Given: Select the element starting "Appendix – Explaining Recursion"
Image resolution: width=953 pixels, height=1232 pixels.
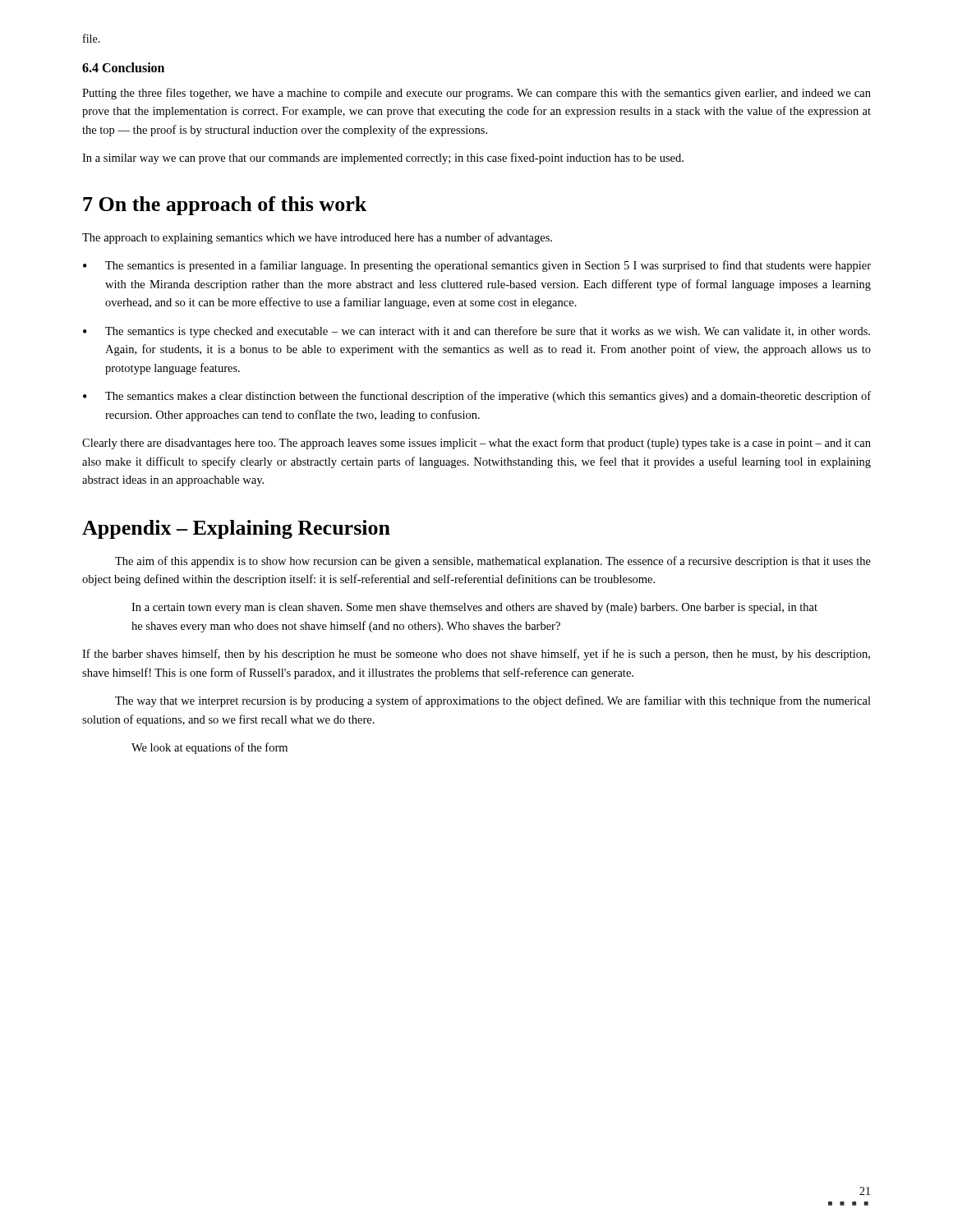Looking at the screenshot, I should [236, 527].
